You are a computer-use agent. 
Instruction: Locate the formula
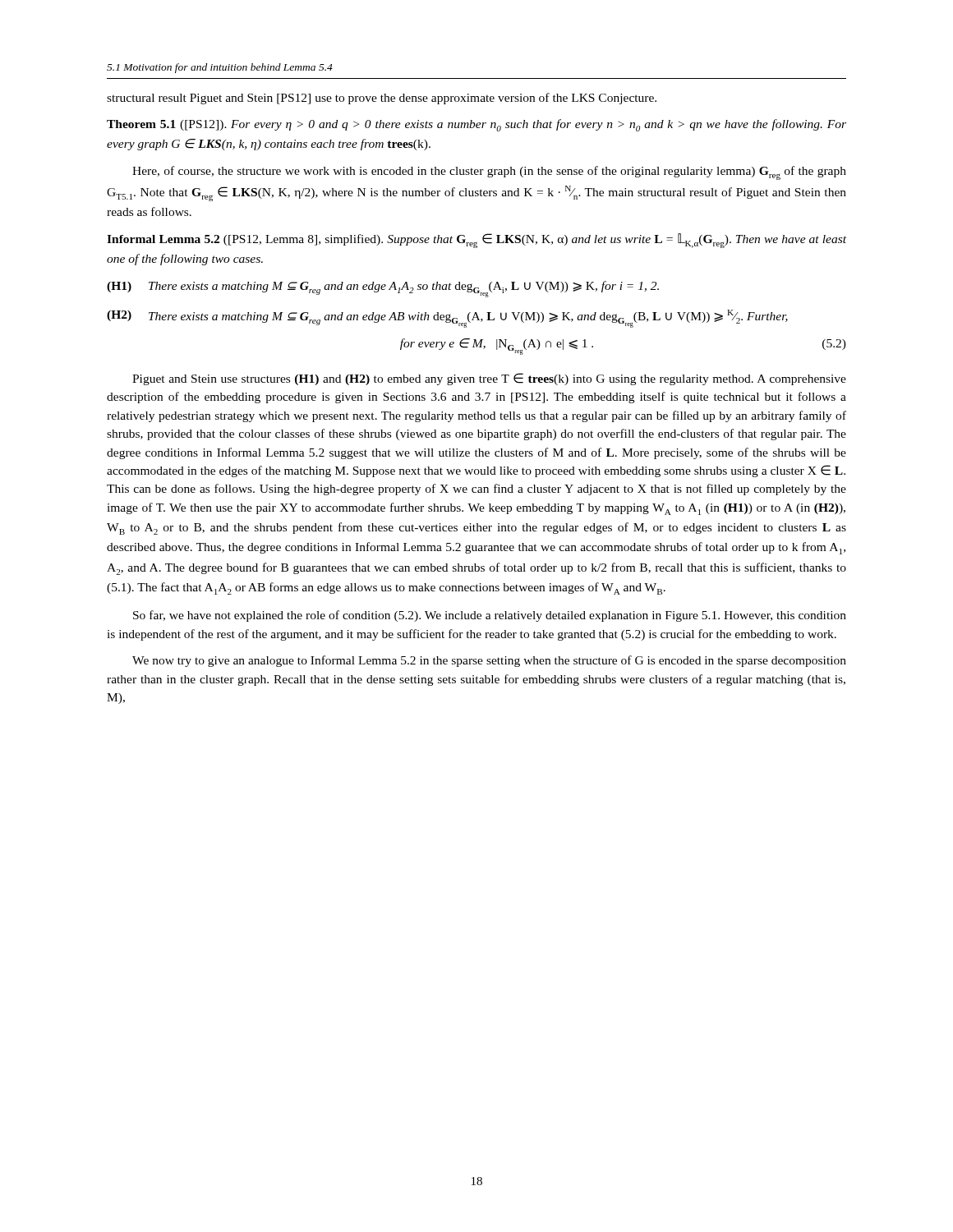click(623, 344)
